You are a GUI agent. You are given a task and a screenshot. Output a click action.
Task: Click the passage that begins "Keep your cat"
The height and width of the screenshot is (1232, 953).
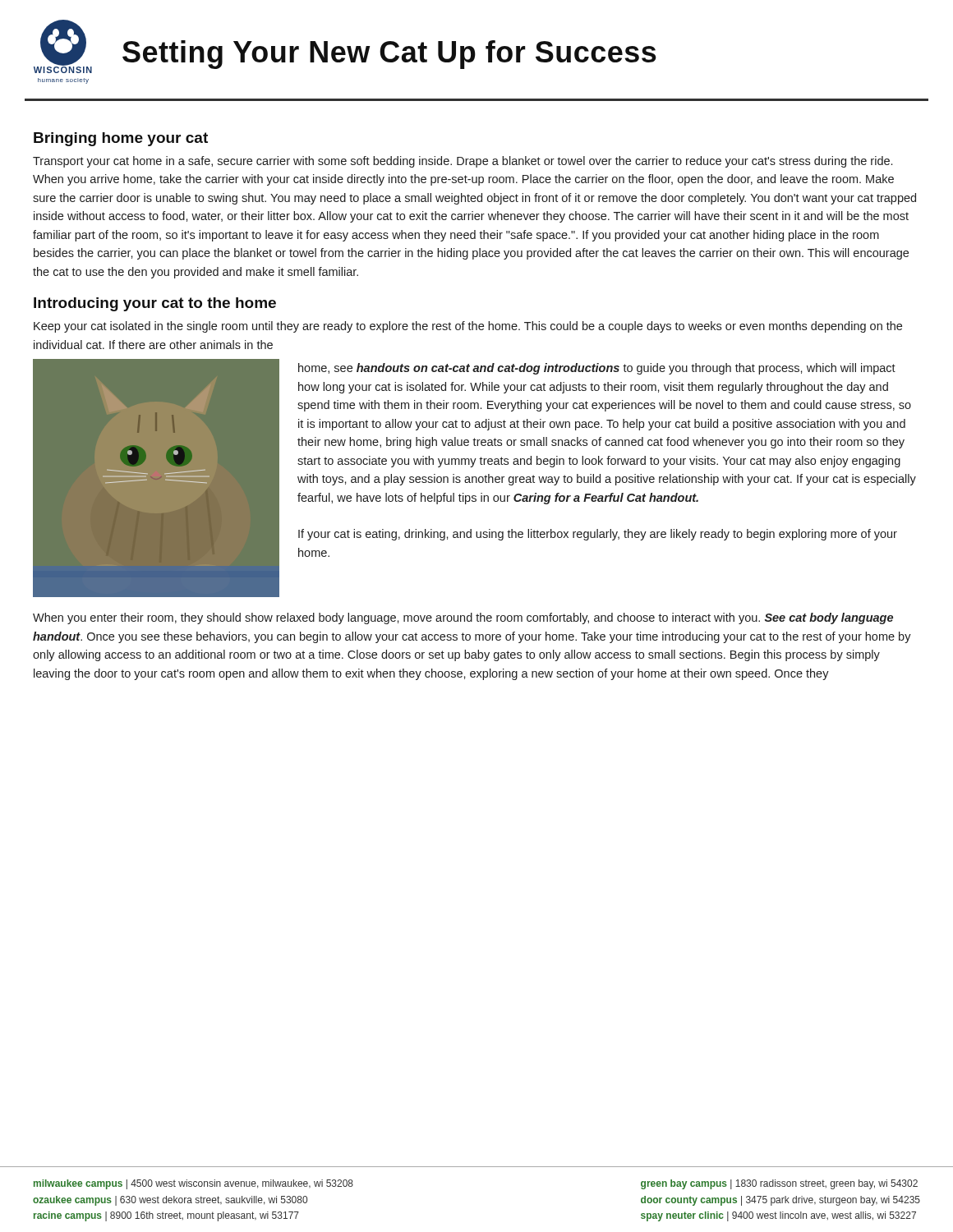[468, 336]
